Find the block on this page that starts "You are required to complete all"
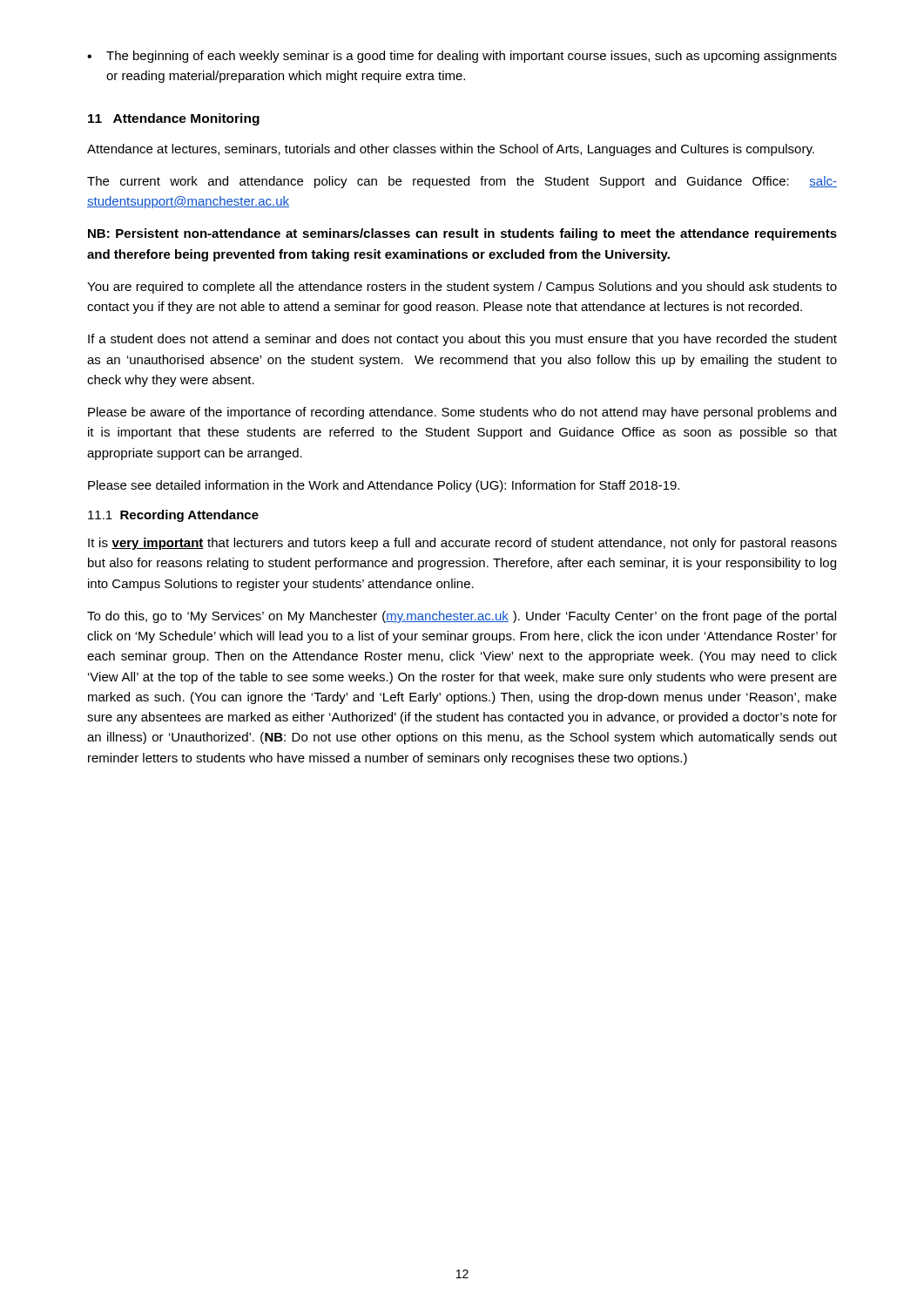 pos(462,296)
